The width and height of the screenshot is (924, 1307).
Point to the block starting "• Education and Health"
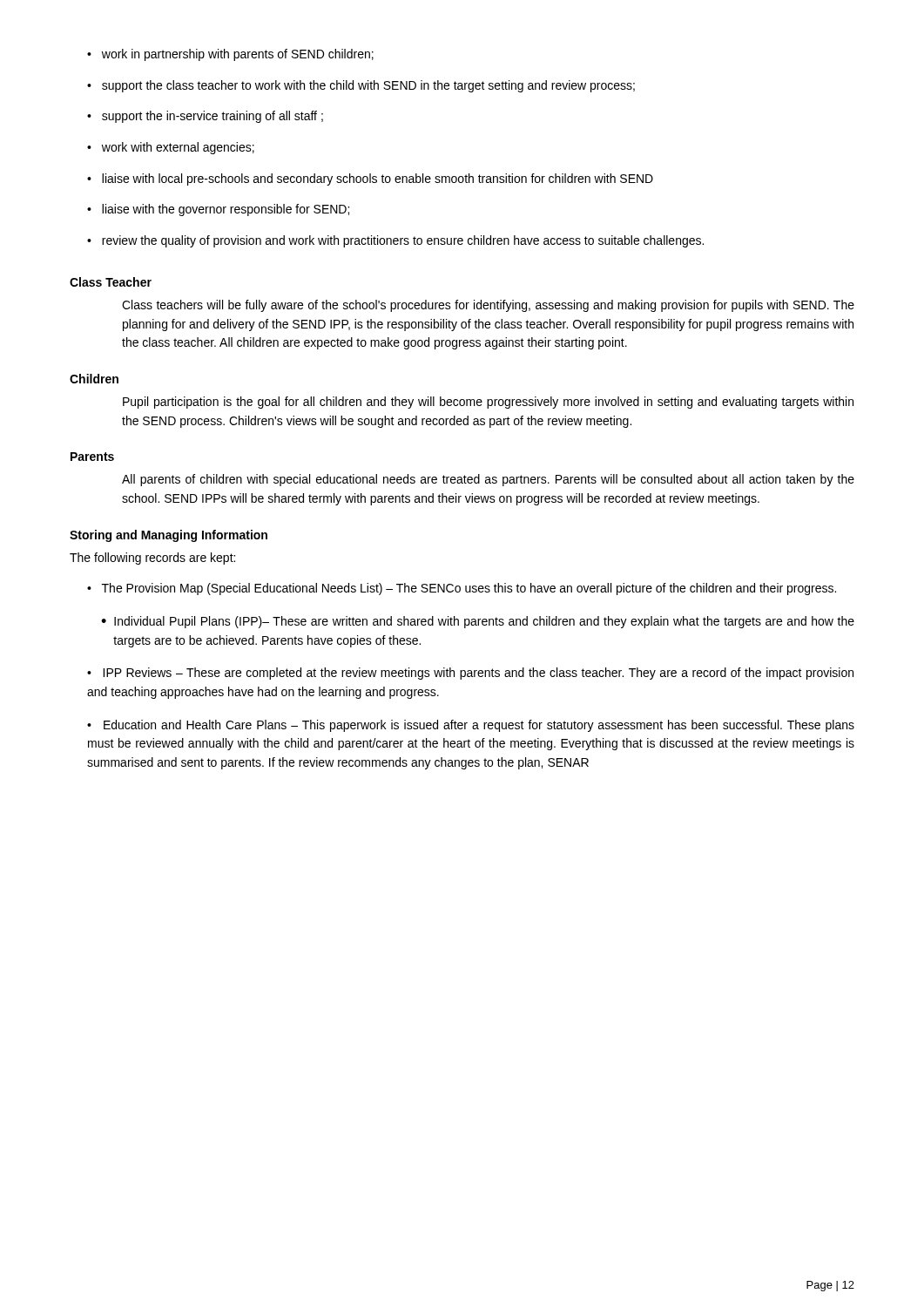click(x=471, y=744)
